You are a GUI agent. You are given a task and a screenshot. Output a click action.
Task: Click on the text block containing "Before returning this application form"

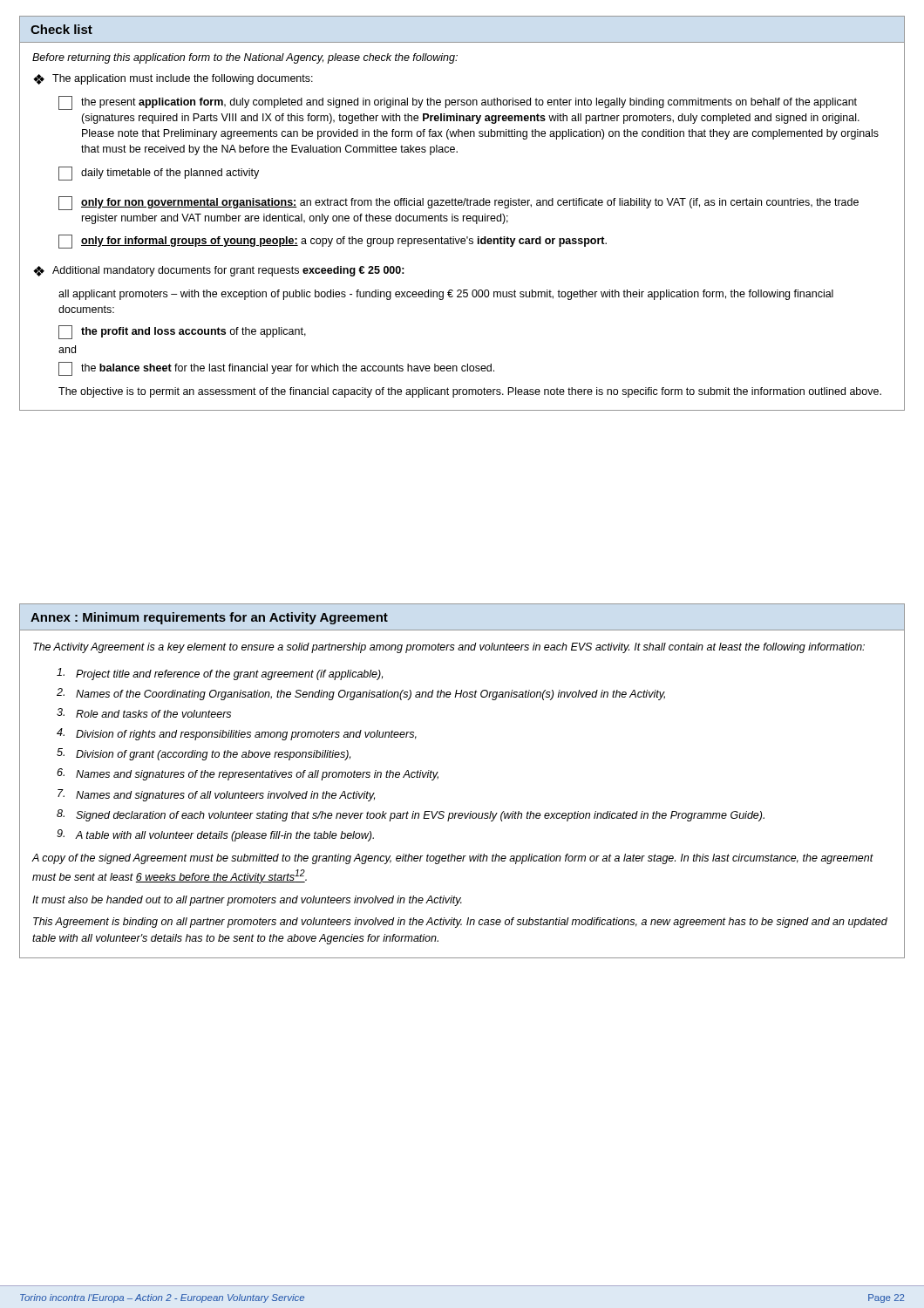click(x=245, y=58)
